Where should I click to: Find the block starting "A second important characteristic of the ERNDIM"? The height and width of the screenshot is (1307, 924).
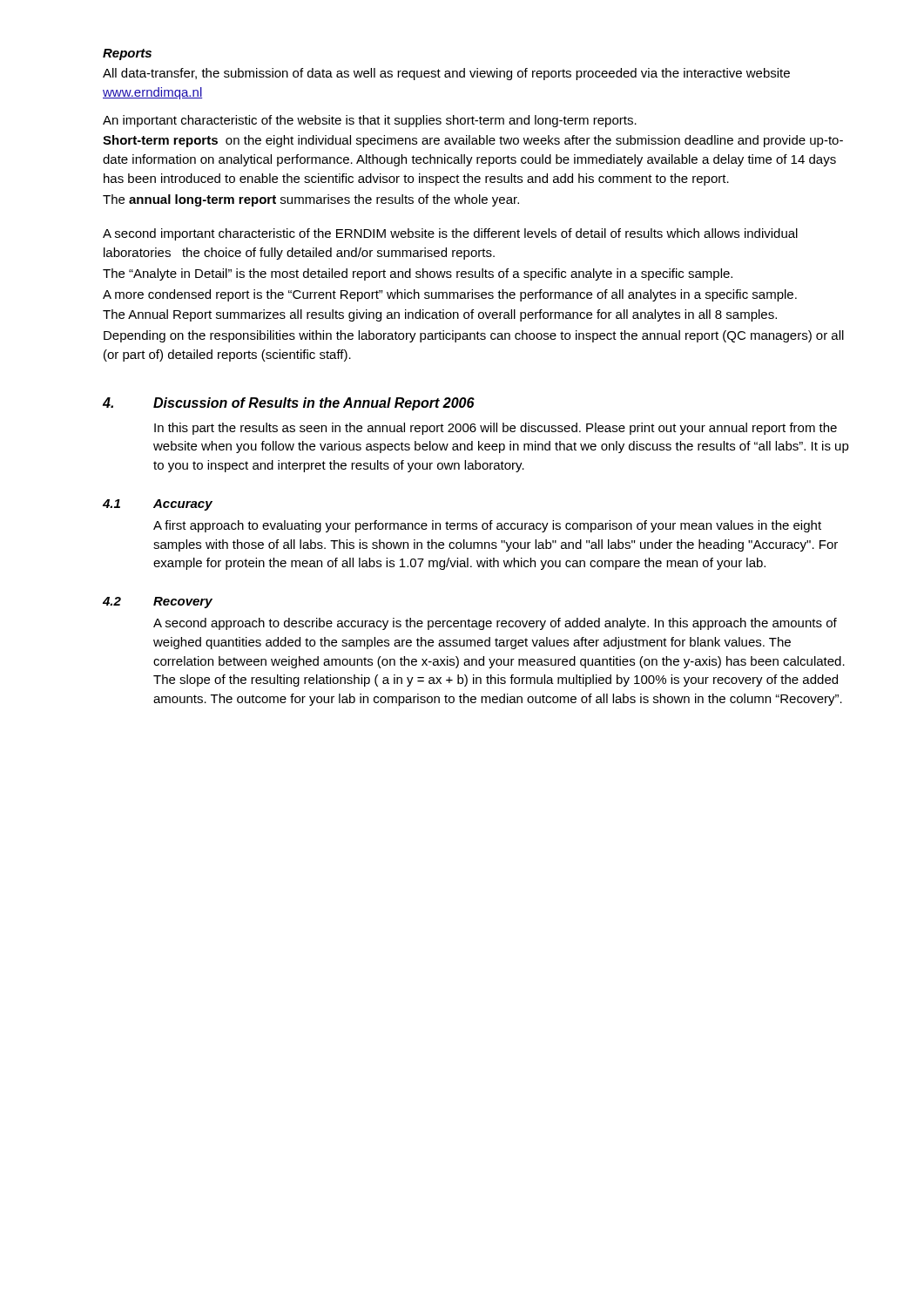click(x=479, y=243)
